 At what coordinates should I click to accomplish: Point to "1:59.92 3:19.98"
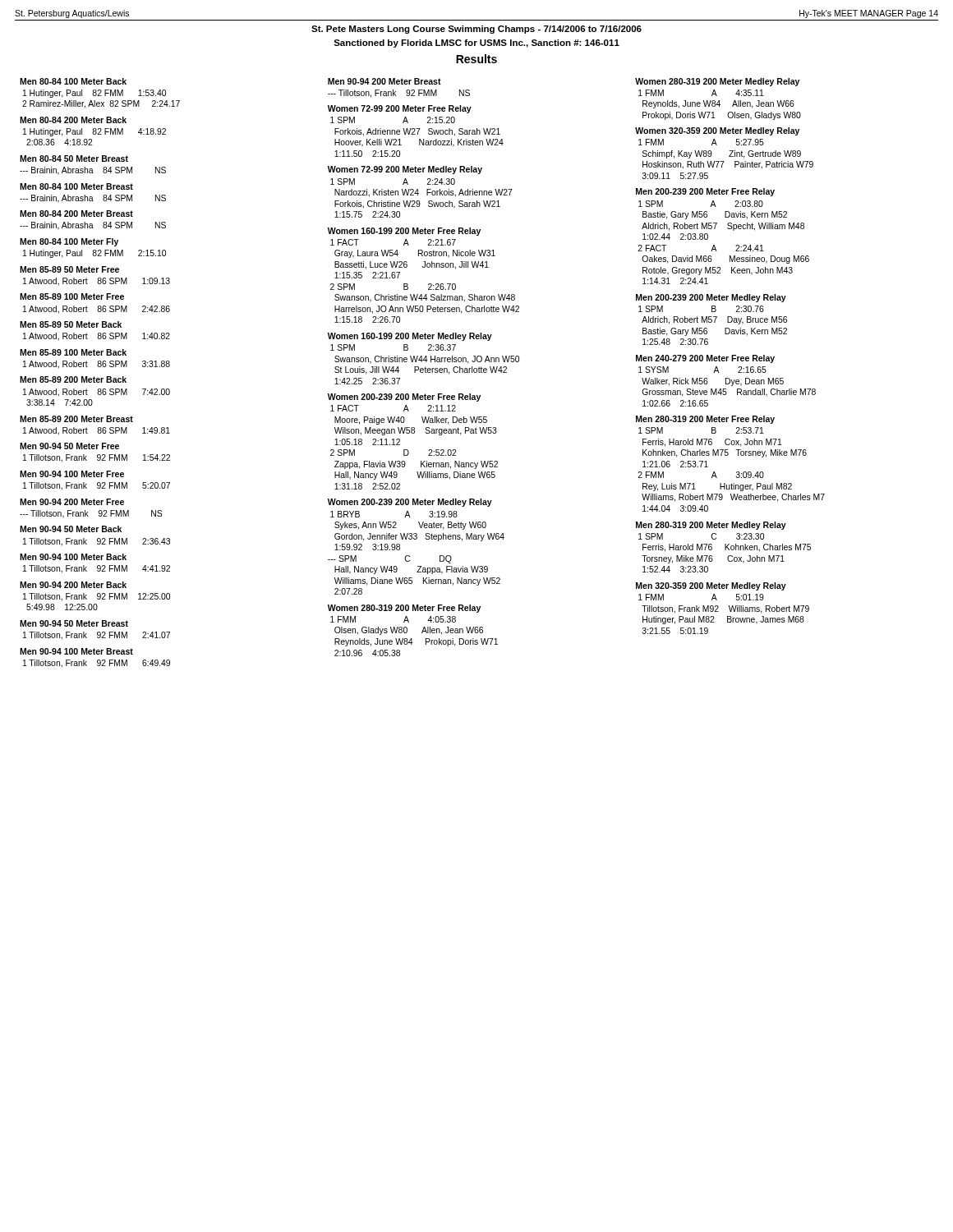pyautogui.click(x=367, y=548)
